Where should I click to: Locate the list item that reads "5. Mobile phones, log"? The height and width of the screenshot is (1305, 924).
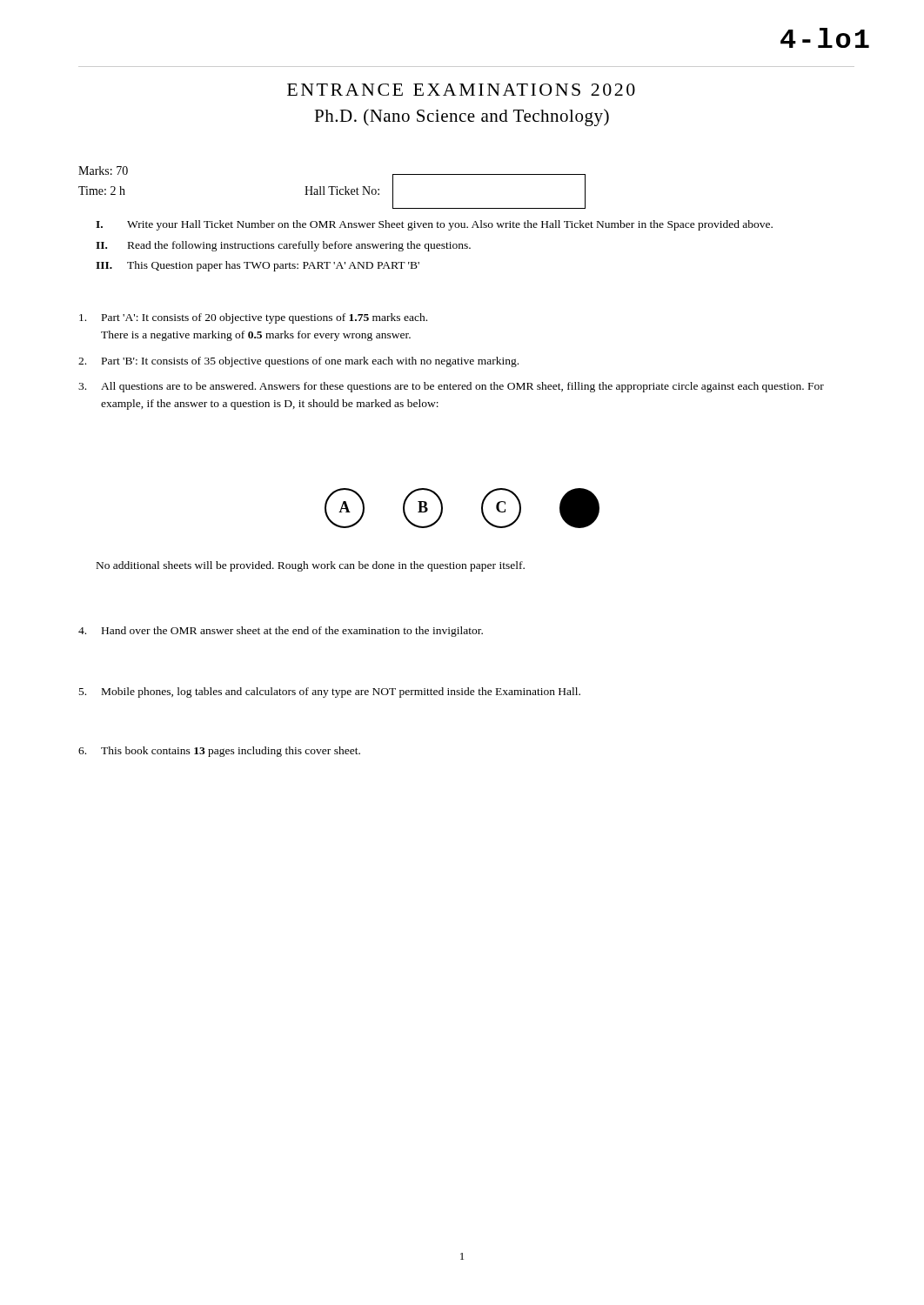[x=330, y=692]
